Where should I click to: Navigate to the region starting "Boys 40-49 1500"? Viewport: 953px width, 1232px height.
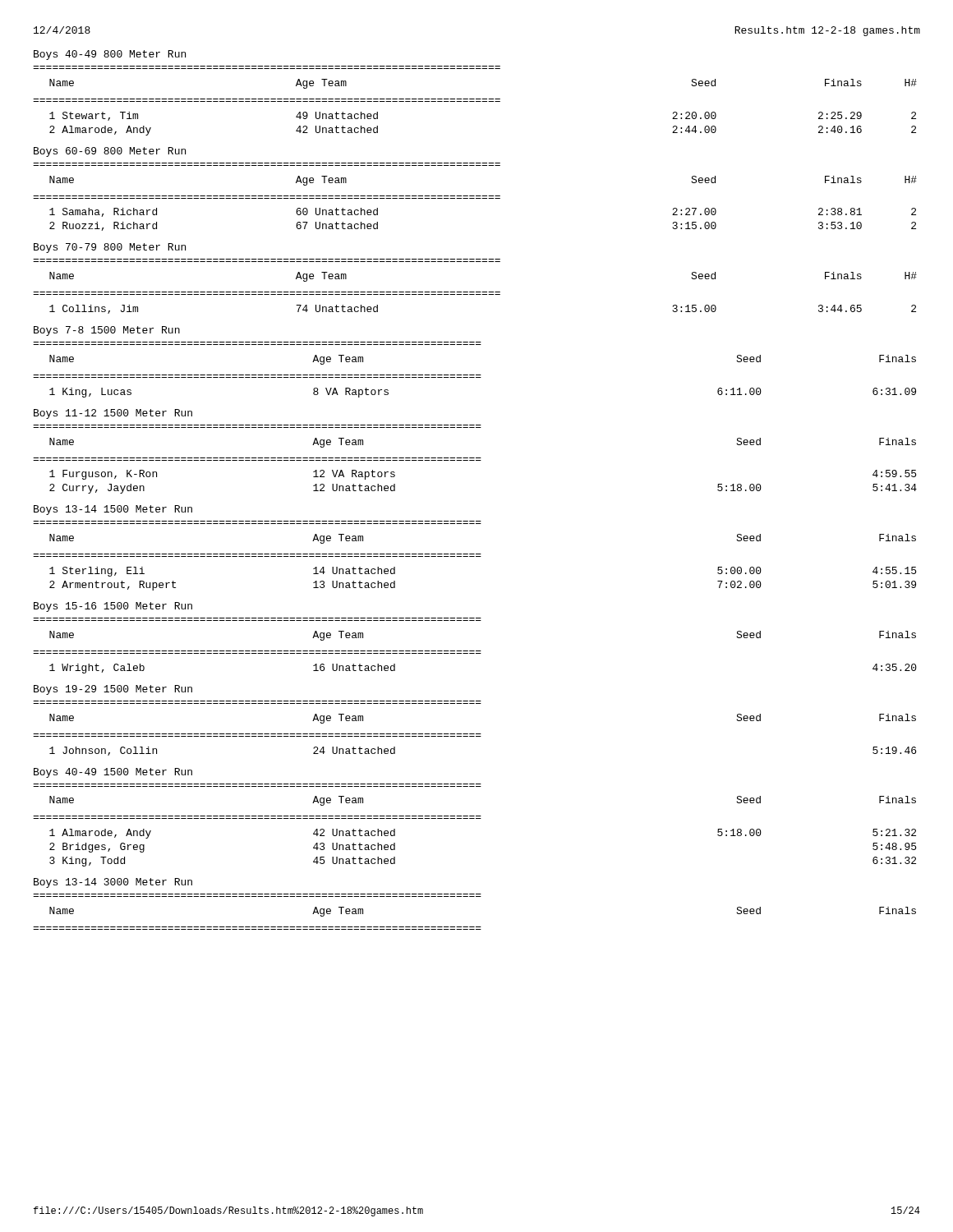point(113,772)
